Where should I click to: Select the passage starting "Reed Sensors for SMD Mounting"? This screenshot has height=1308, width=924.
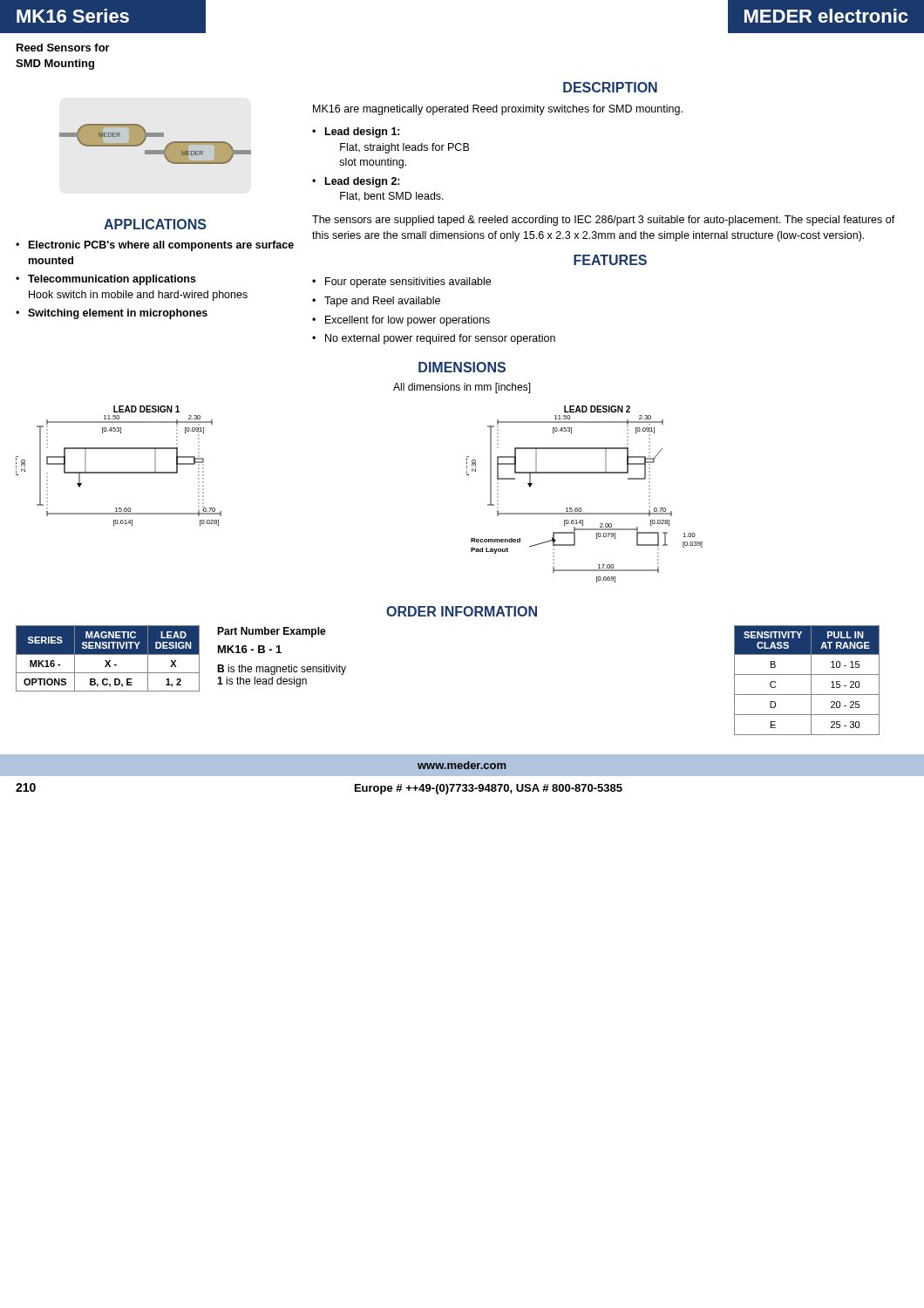[x=63, y=48]
